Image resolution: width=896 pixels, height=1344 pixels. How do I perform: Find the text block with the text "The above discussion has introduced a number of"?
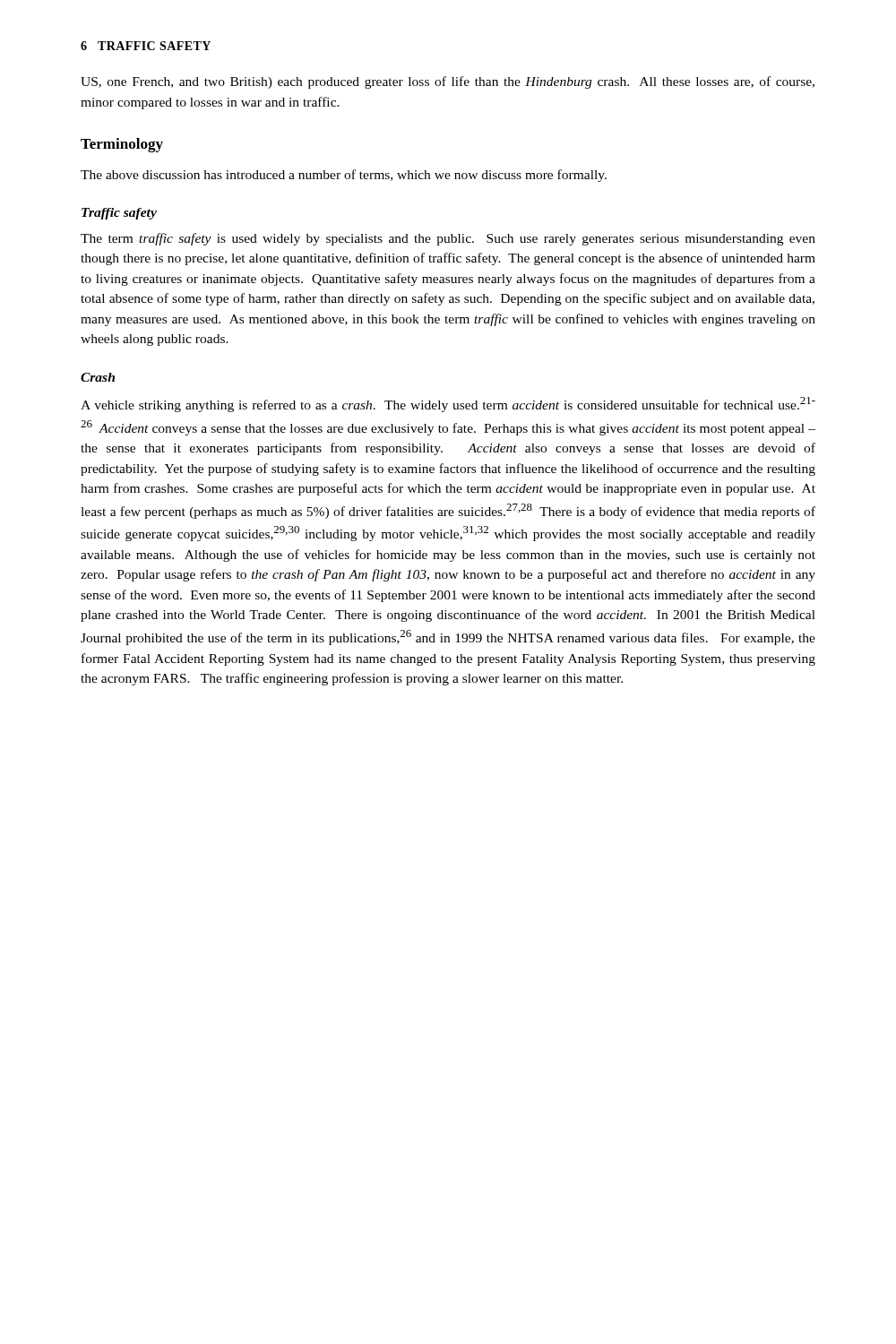pyautogui.click(x=344, y=174)
